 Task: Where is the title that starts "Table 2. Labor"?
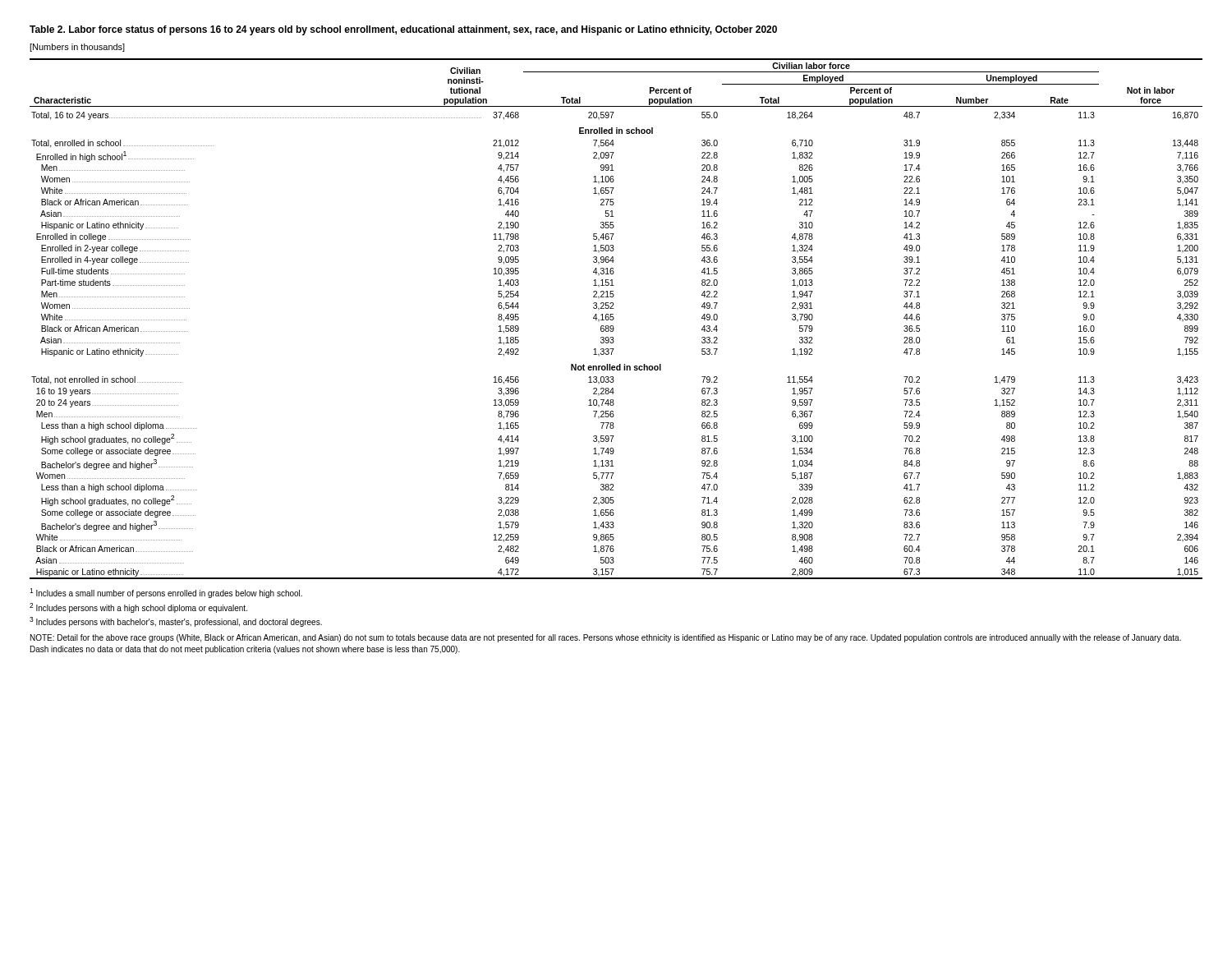point(403,30)
